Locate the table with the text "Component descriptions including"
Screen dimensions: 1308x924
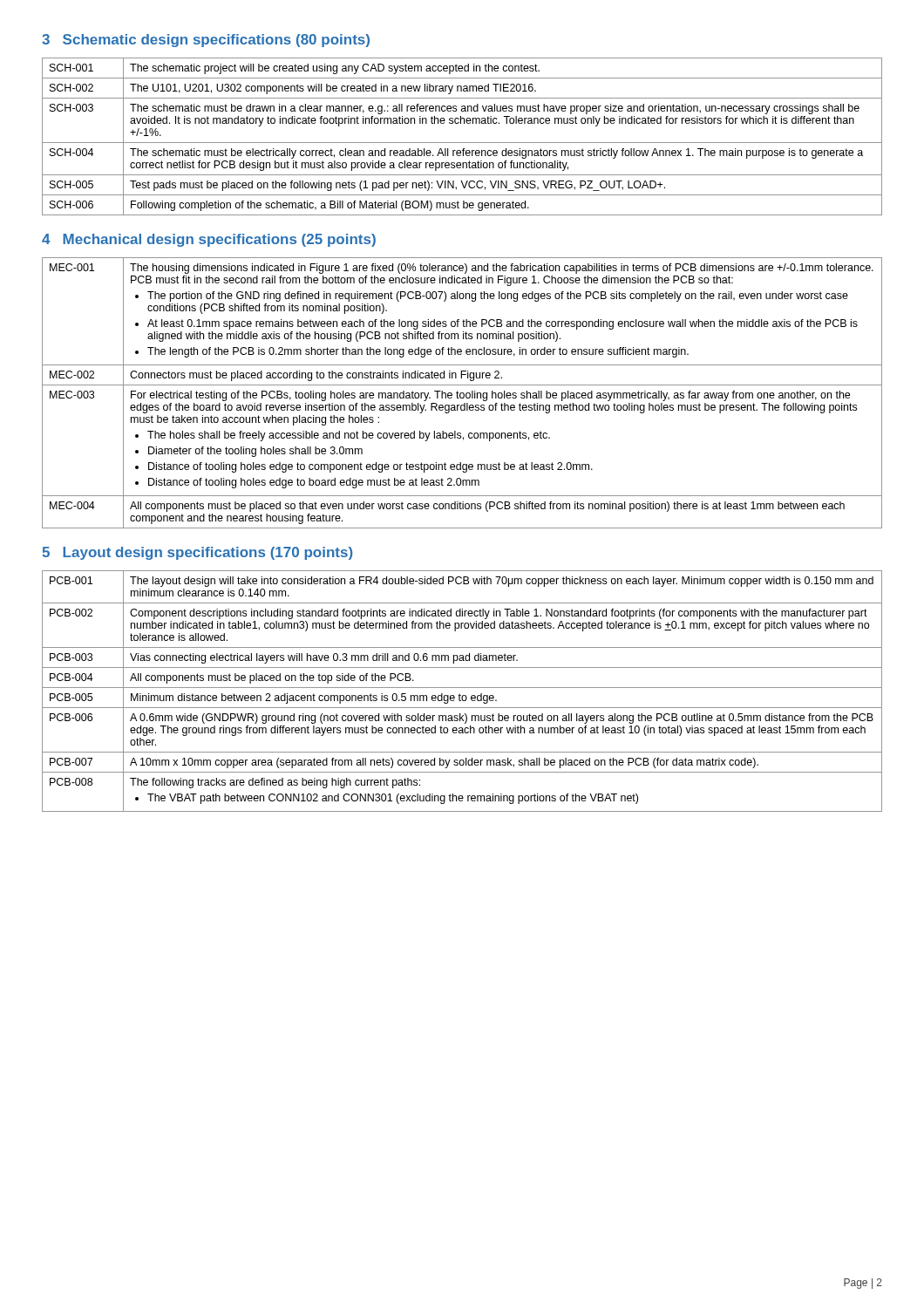pos(462,691)
